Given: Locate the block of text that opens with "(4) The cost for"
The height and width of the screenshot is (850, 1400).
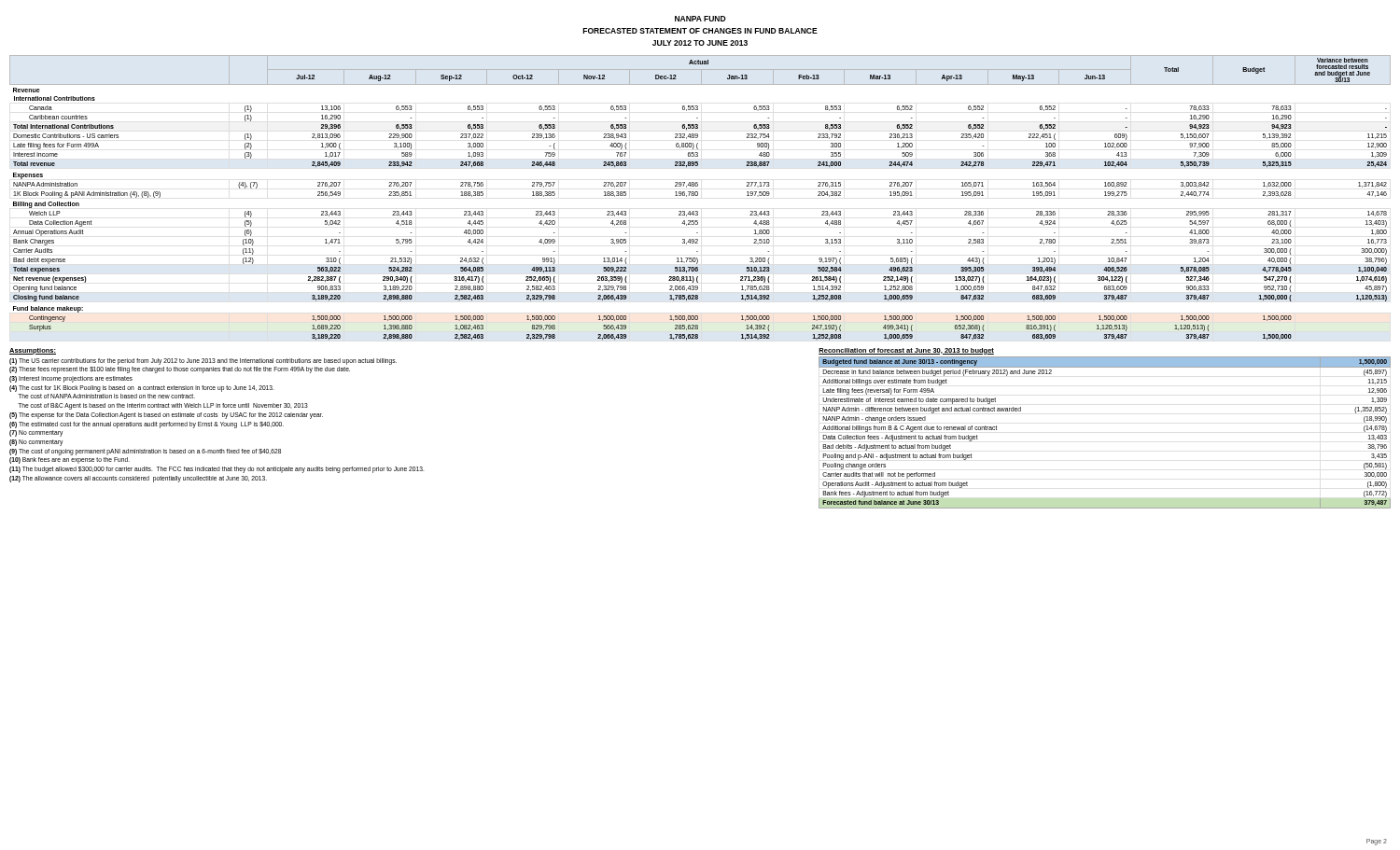Looking at the screenshot, I should coord(159,396).
